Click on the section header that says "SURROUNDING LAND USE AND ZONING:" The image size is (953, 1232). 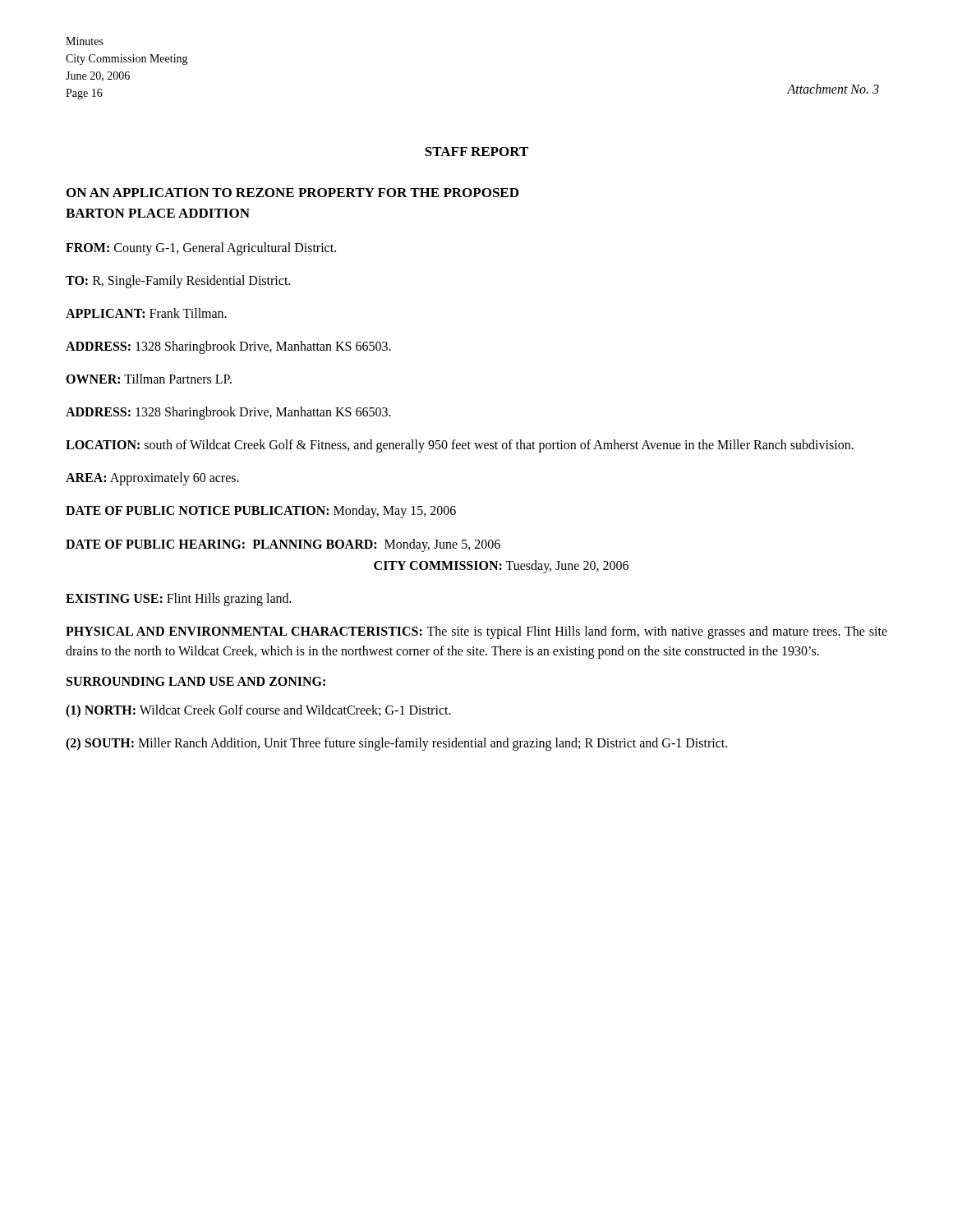(196, 682)
